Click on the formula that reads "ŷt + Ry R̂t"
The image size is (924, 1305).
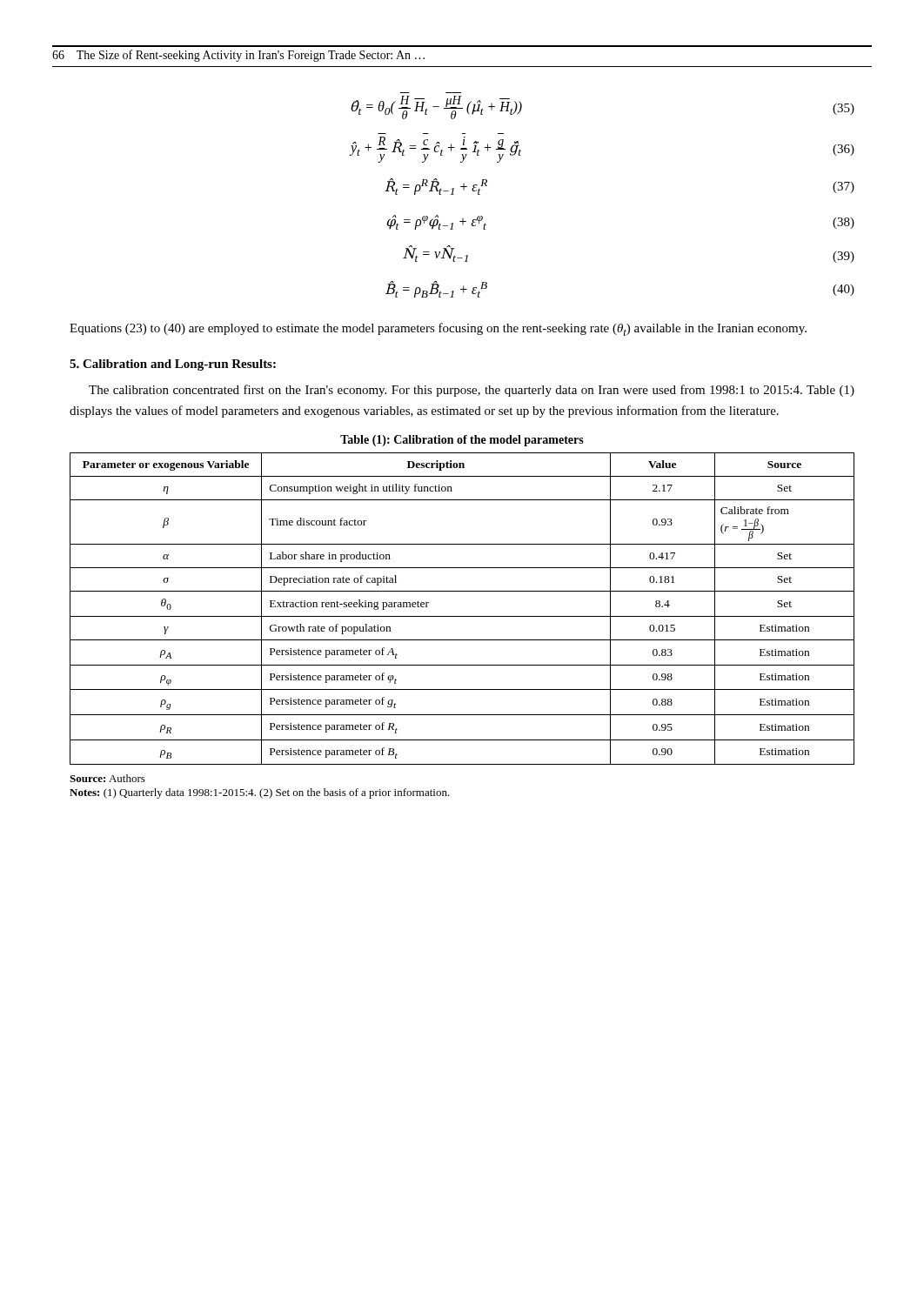(462, 148)
